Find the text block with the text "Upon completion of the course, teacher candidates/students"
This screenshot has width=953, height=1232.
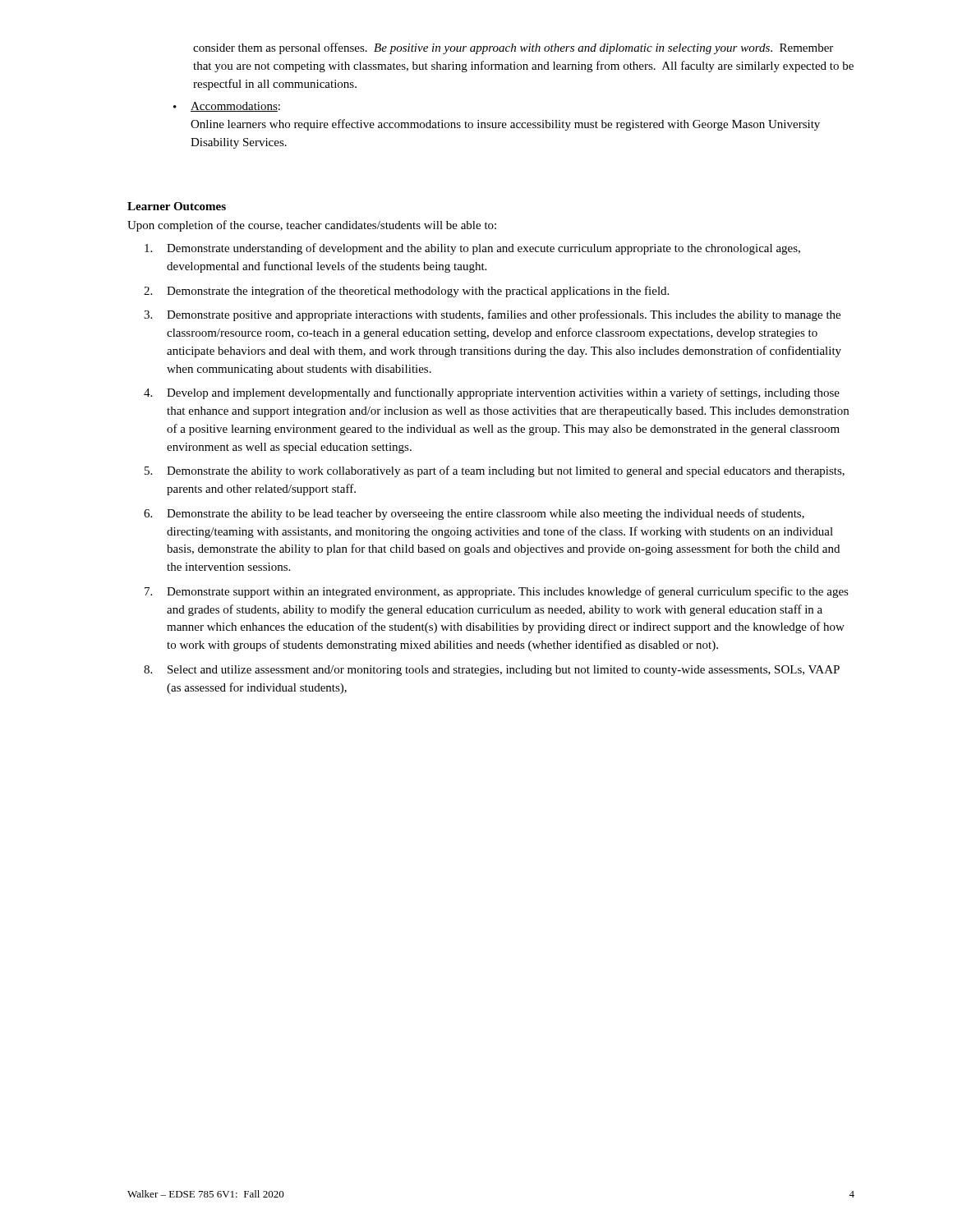tap(312, 225)
